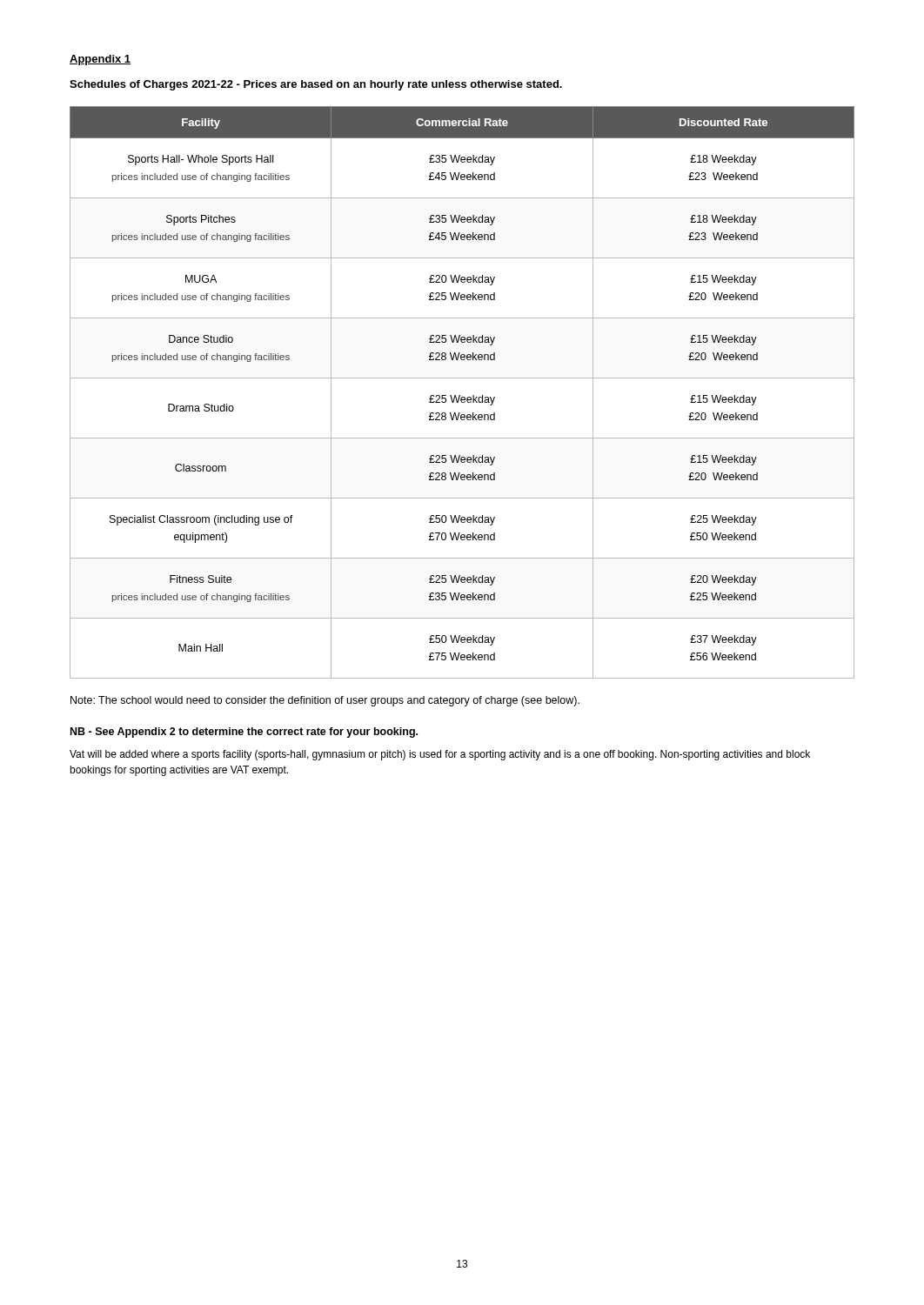This screenshot has height=1305, width=924.
Task: Click on the element starting "Schedules of Charges 2021-22 - Prices"
Action: tap(316, 84)
